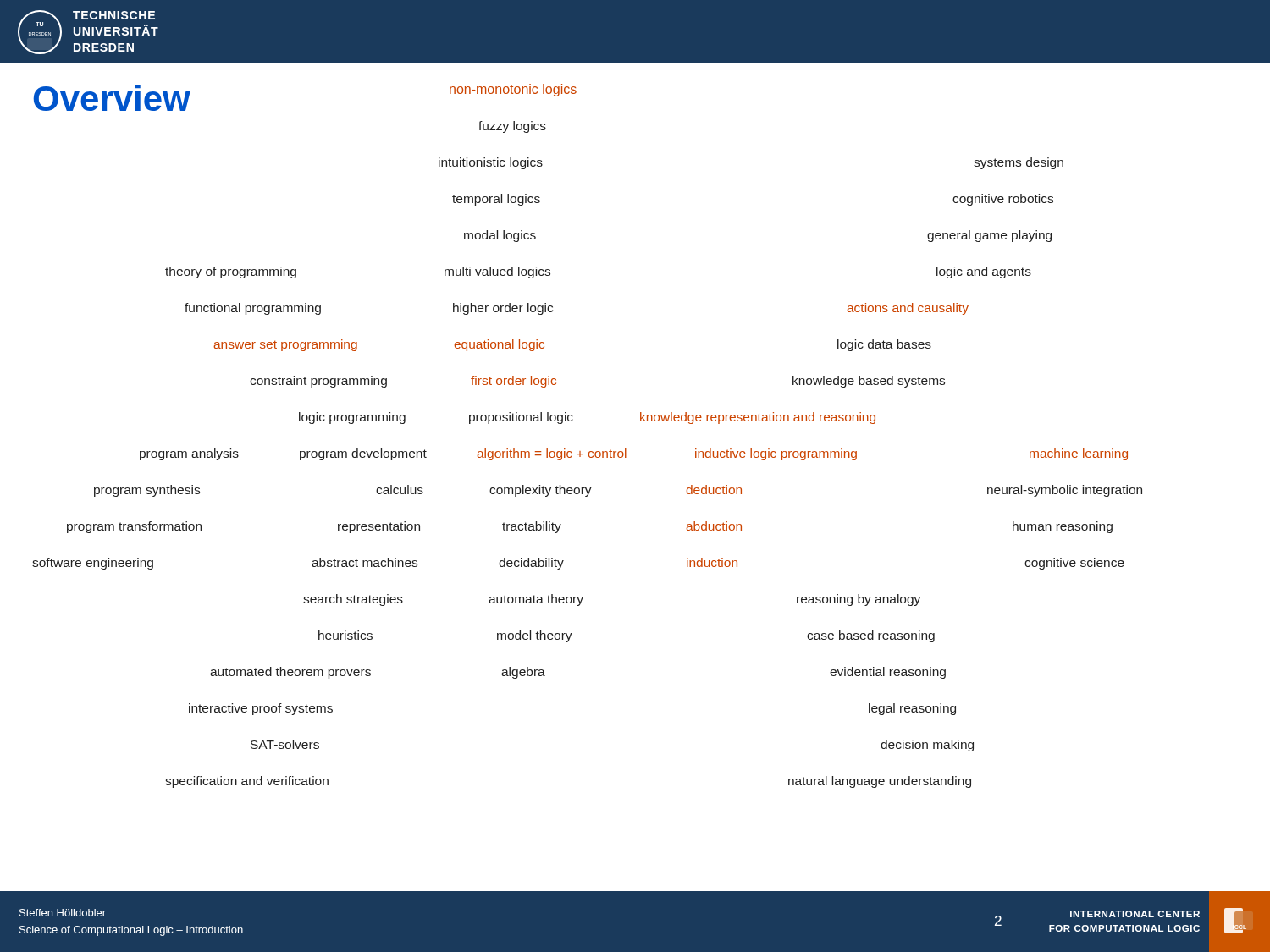Find the text that reads "interactive proof systems"
This screenshot has height=952, width=1270.
(261, 708)
